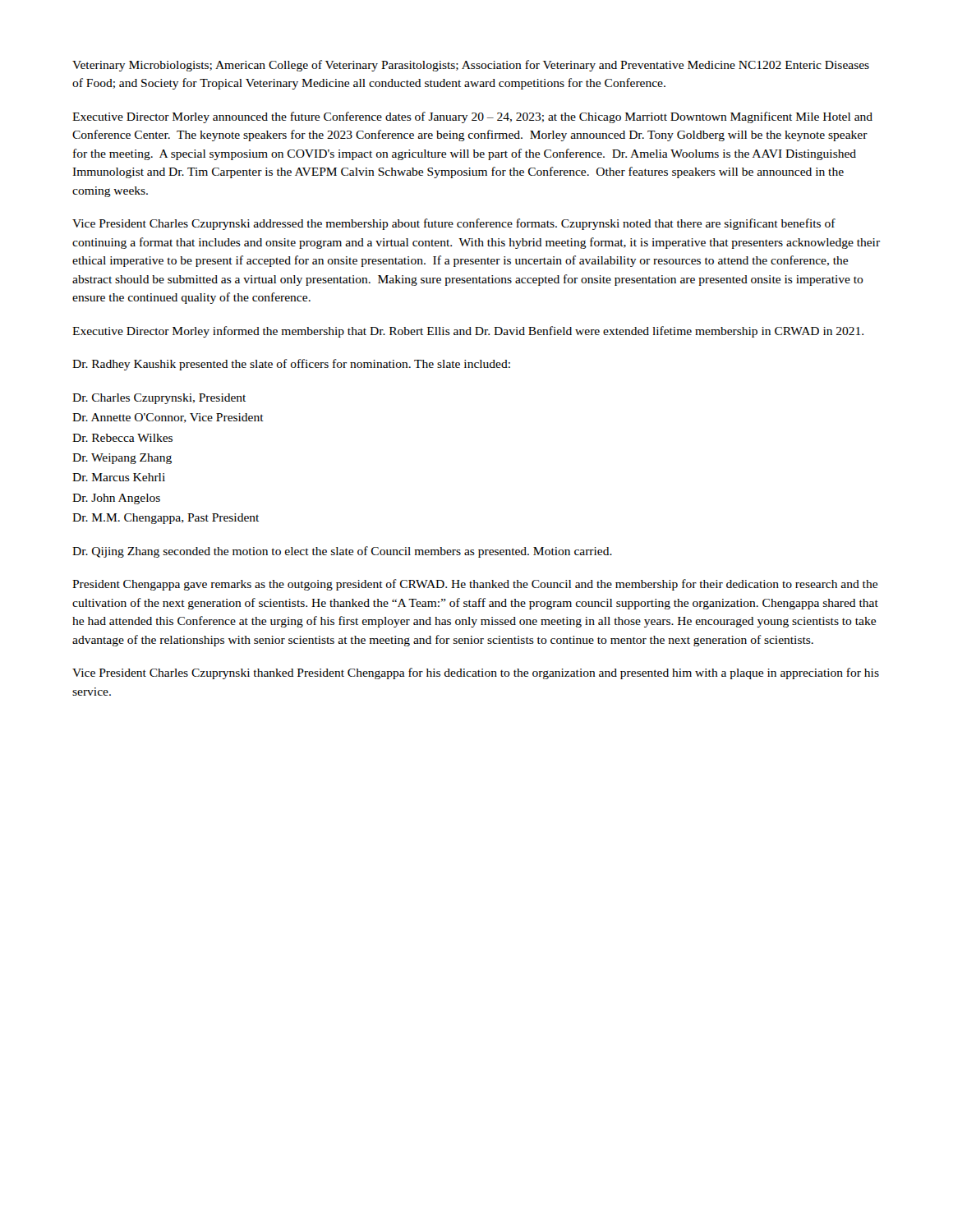The image size is (953, 1232).
Task: Navigate to the text starting "Dr. Radhey Kaushik presented the slate of officers"
Action: pos(292,364)
